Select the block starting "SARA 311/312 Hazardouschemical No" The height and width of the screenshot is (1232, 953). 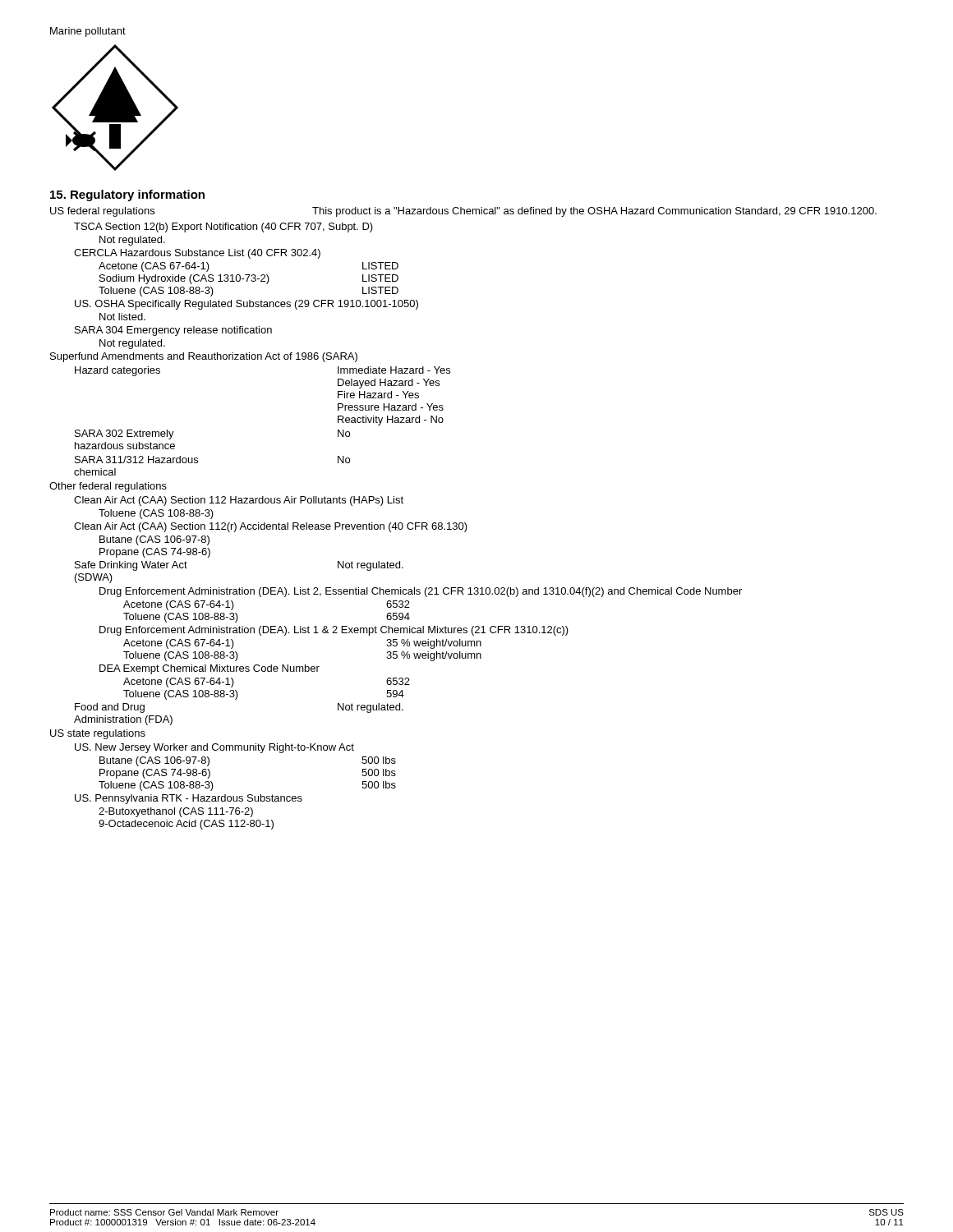(139, 458)
